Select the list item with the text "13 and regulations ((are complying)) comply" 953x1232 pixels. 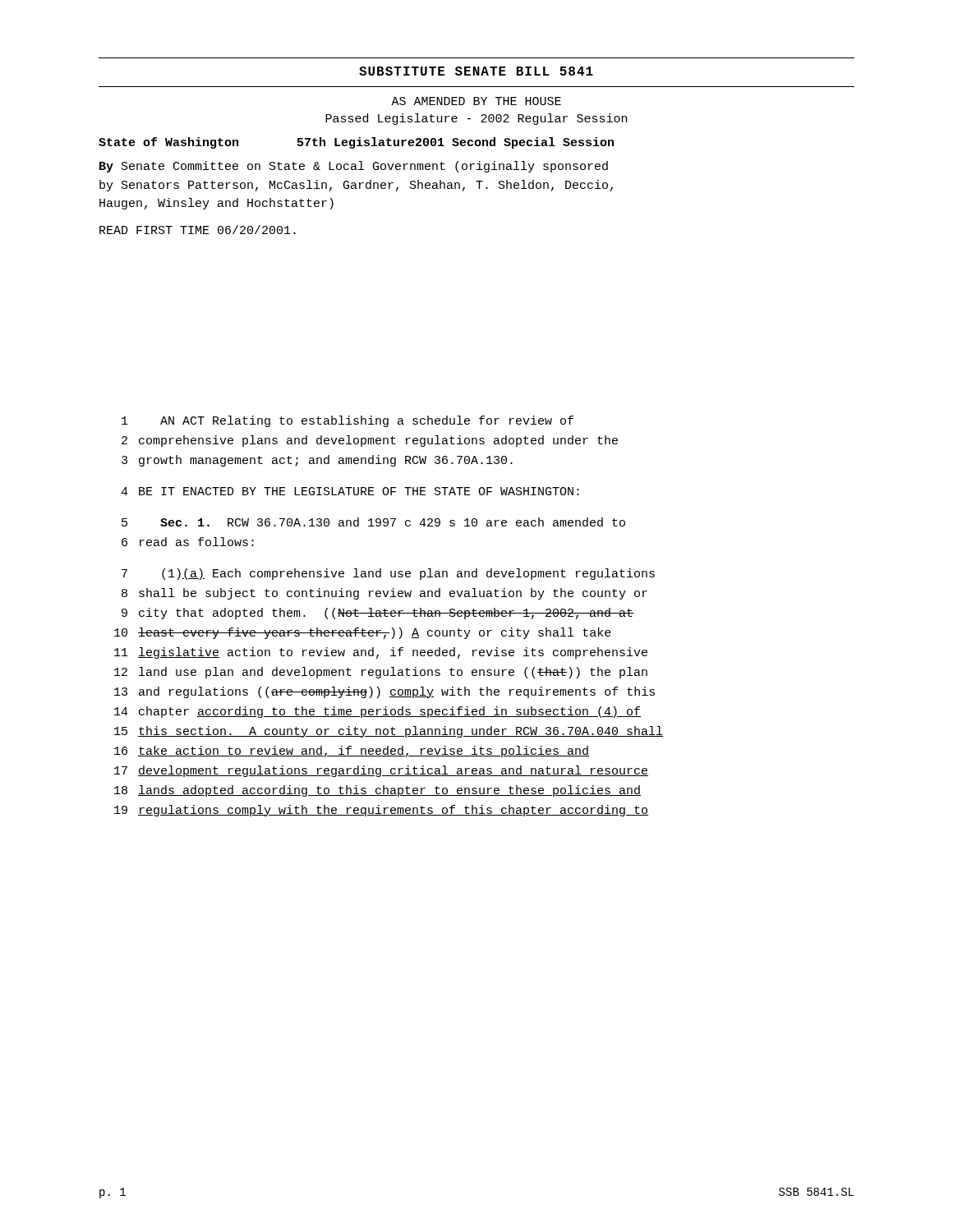click(476, 693)
